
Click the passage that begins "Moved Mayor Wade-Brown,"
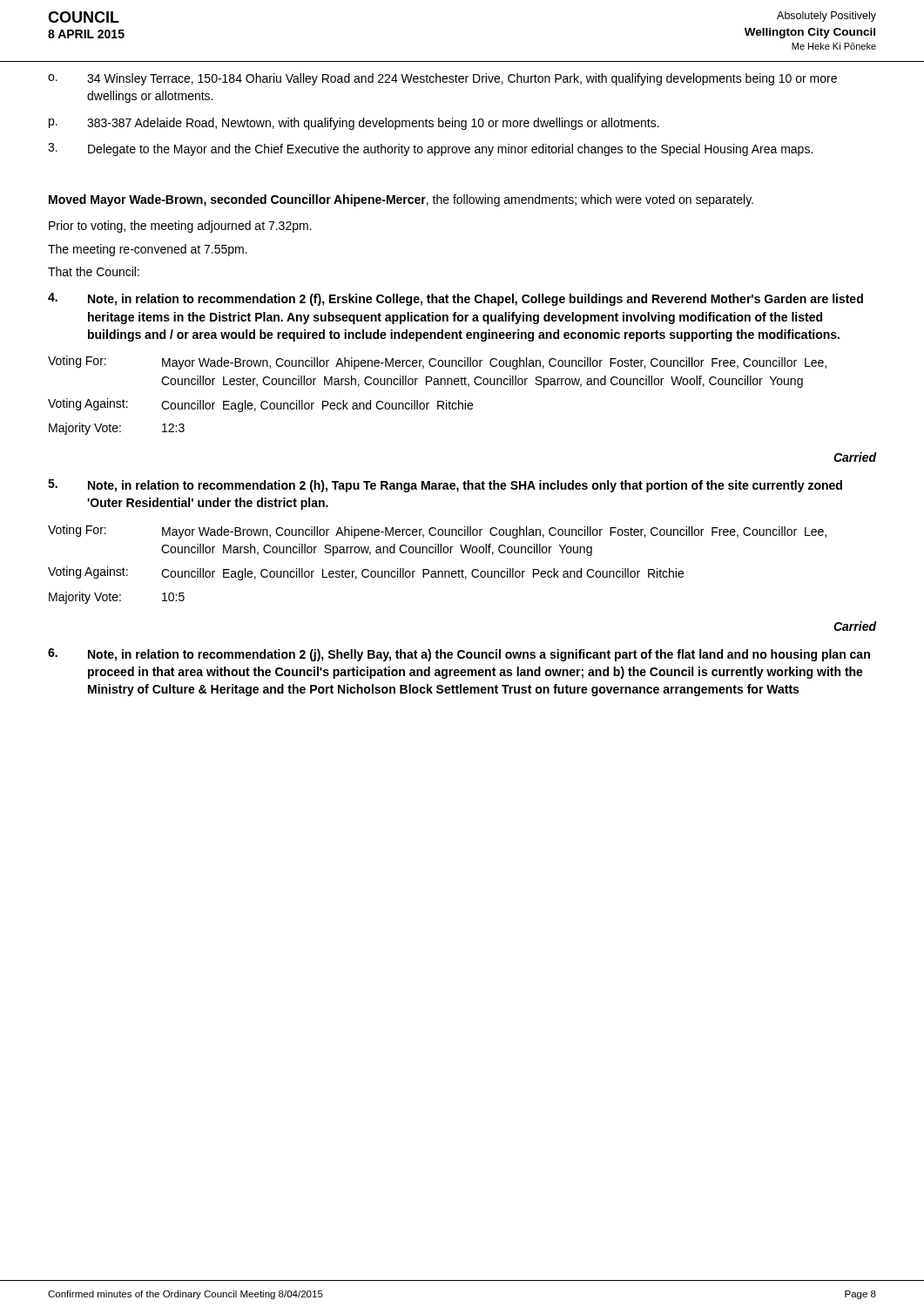coord(401,200)
